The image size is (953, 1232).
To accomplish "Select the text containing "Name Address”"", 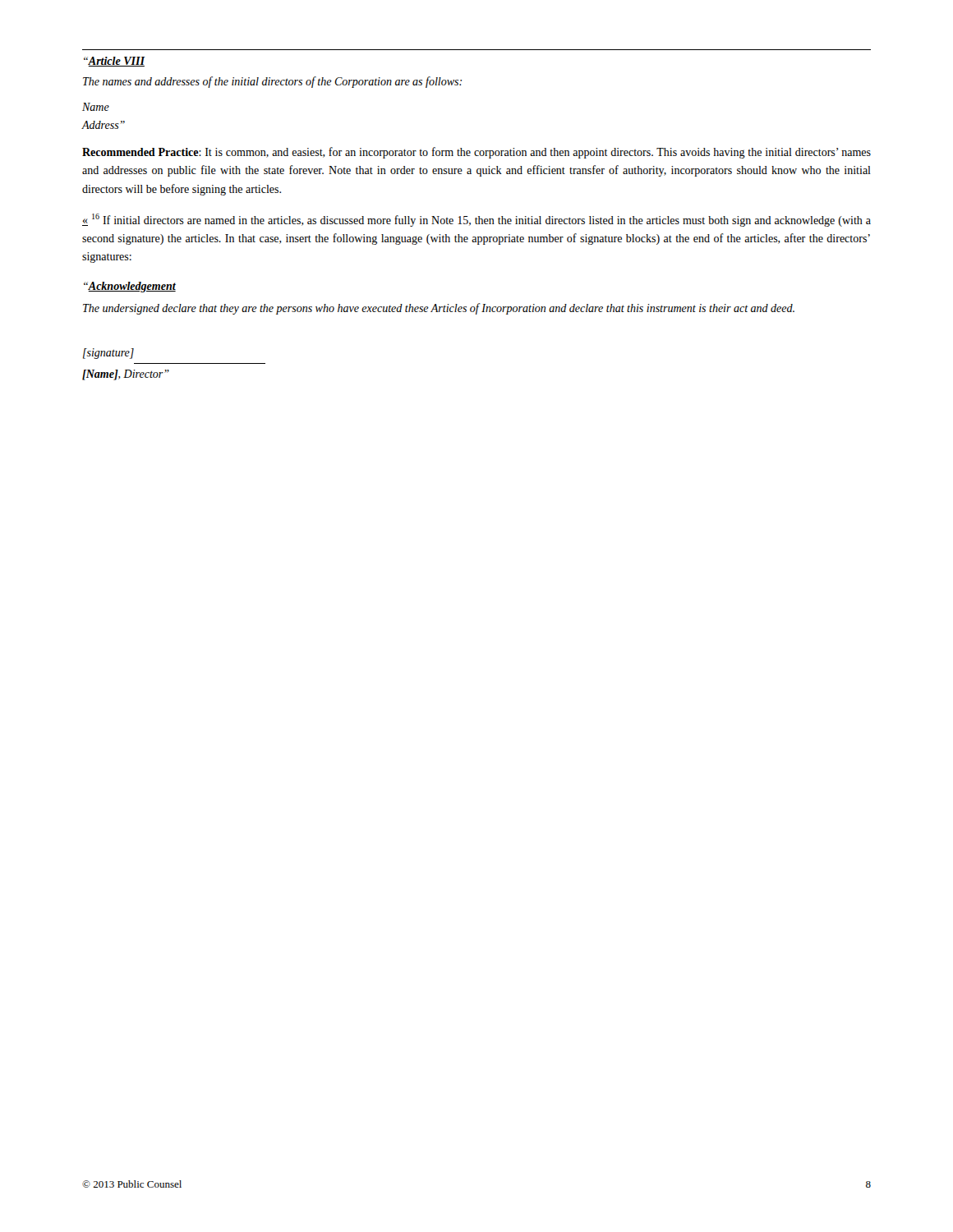I will pos(104,116).
